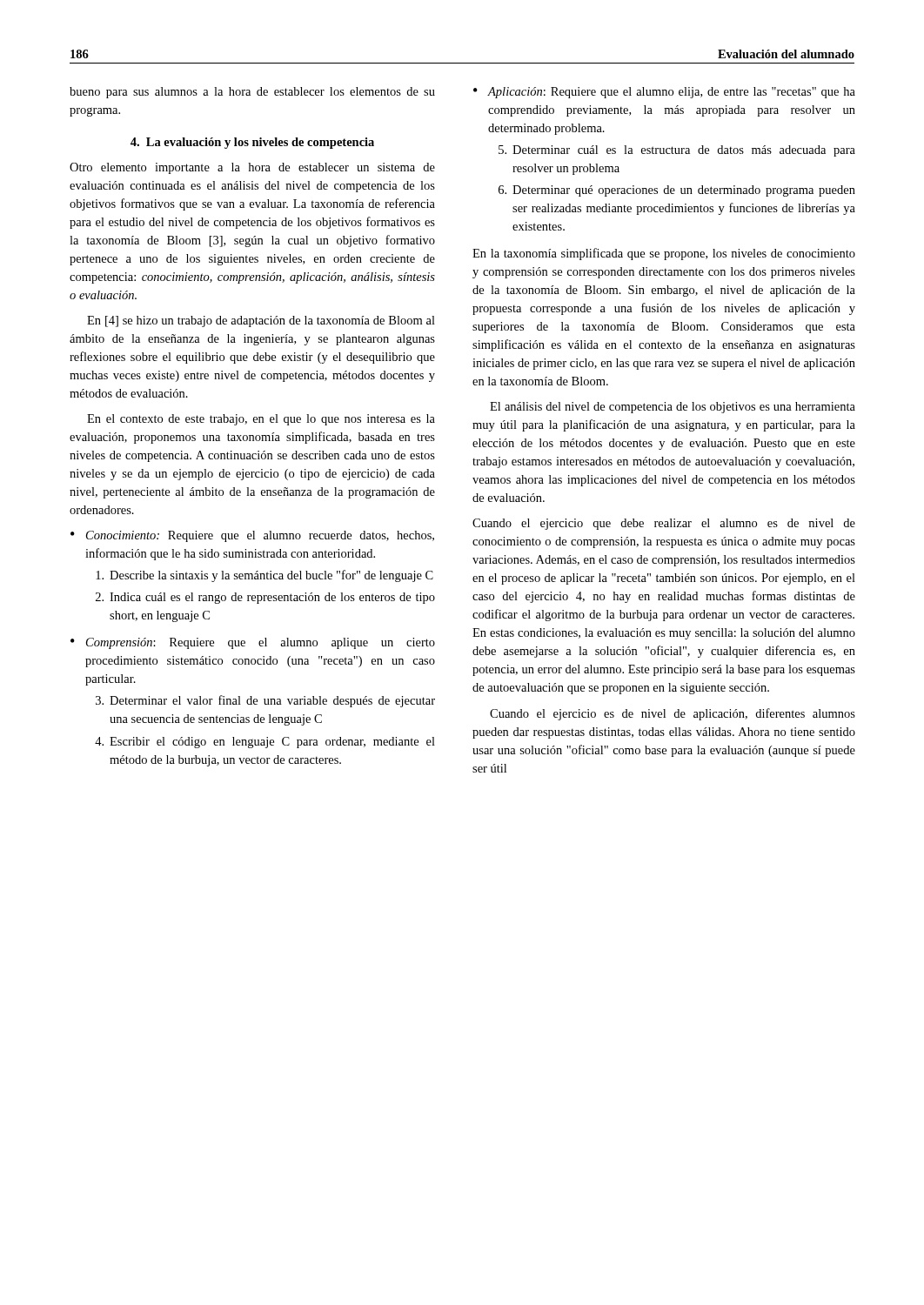Viewport: 924px width, 1305px height.
Task: Point to the block beginning "• Aplicación: Requiere"
Action: pos(664,161)
